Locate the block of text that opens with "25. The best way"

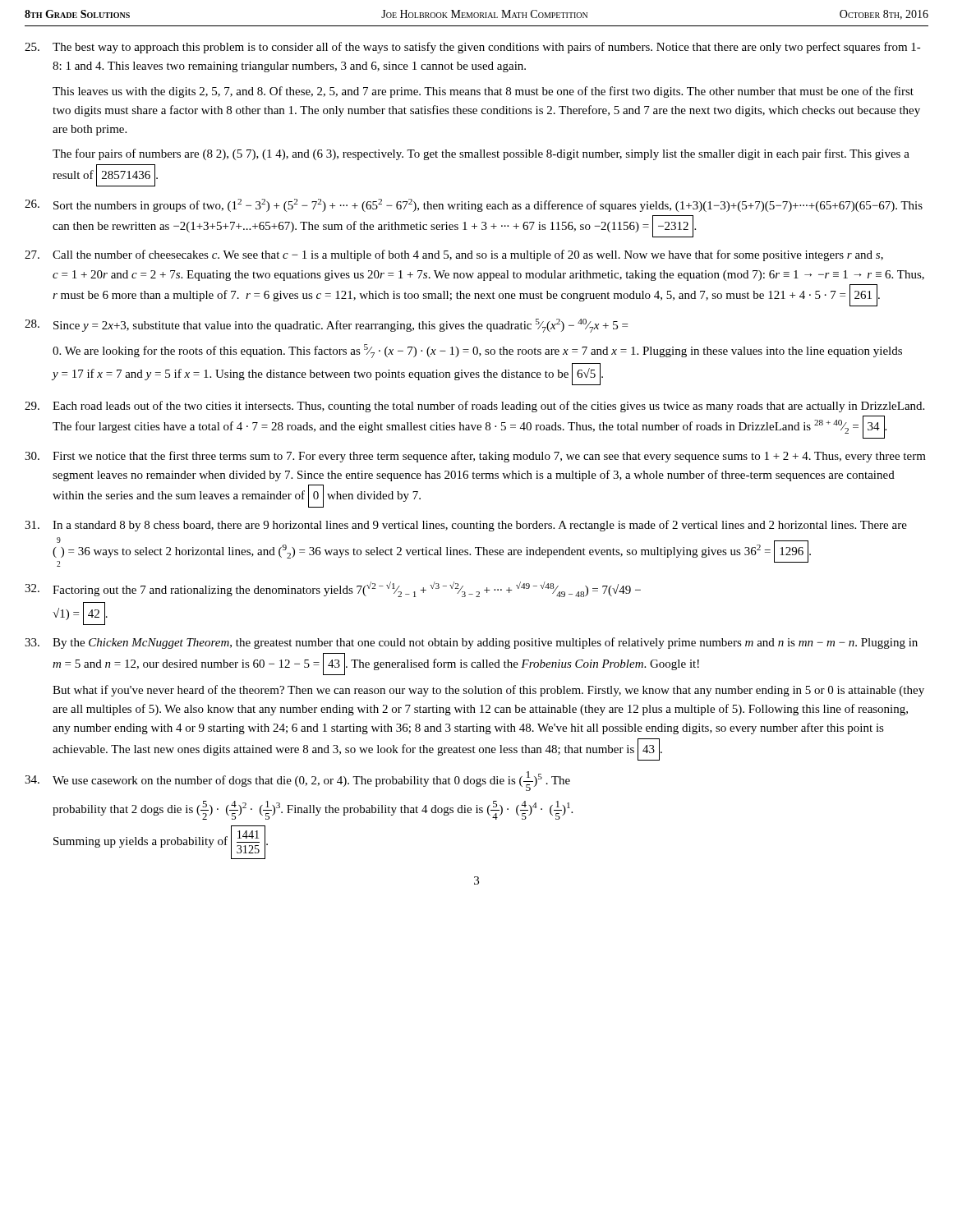click(476, 112)
